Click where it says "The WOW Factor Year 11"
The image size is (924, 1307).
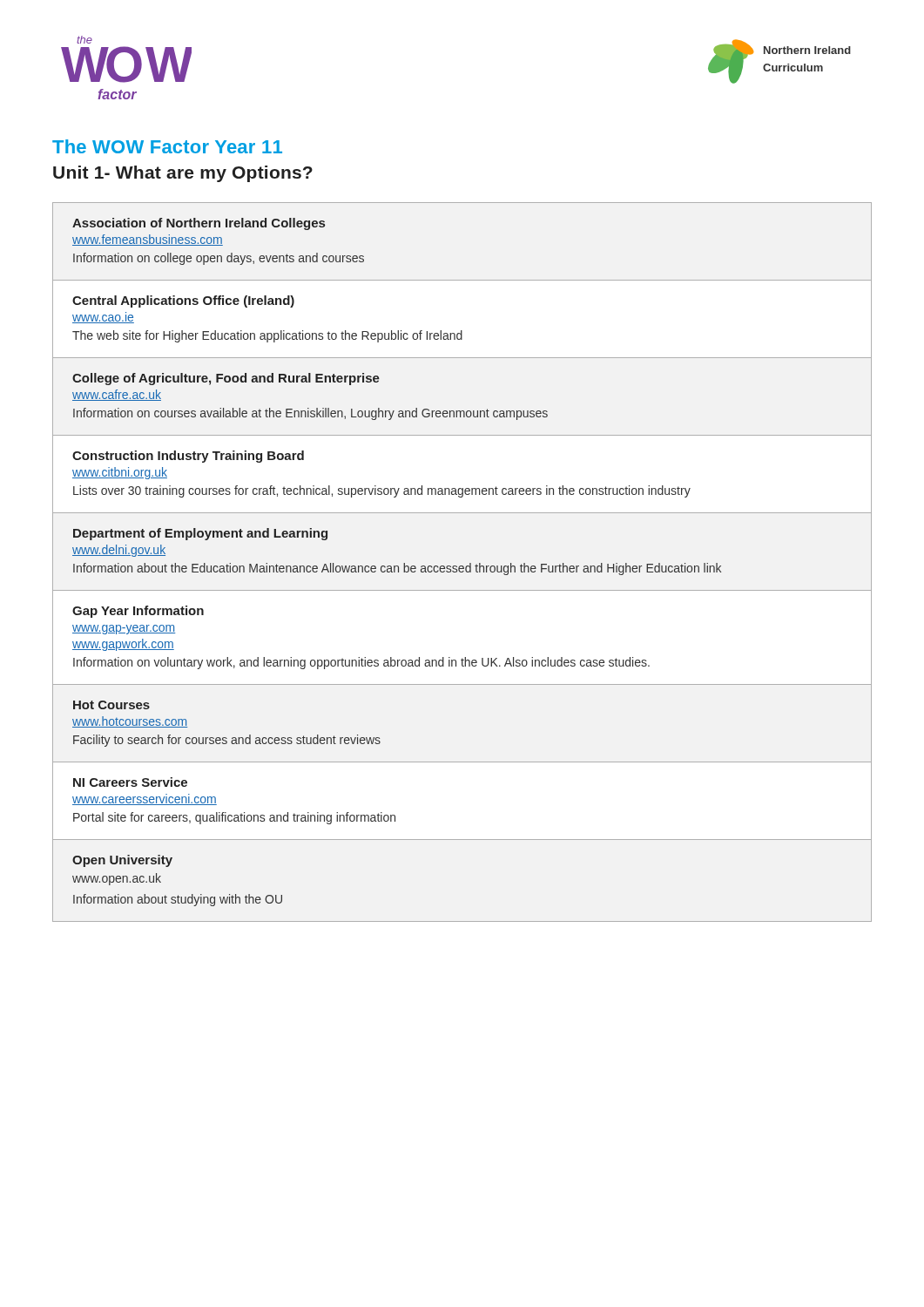tap(167, 146)
